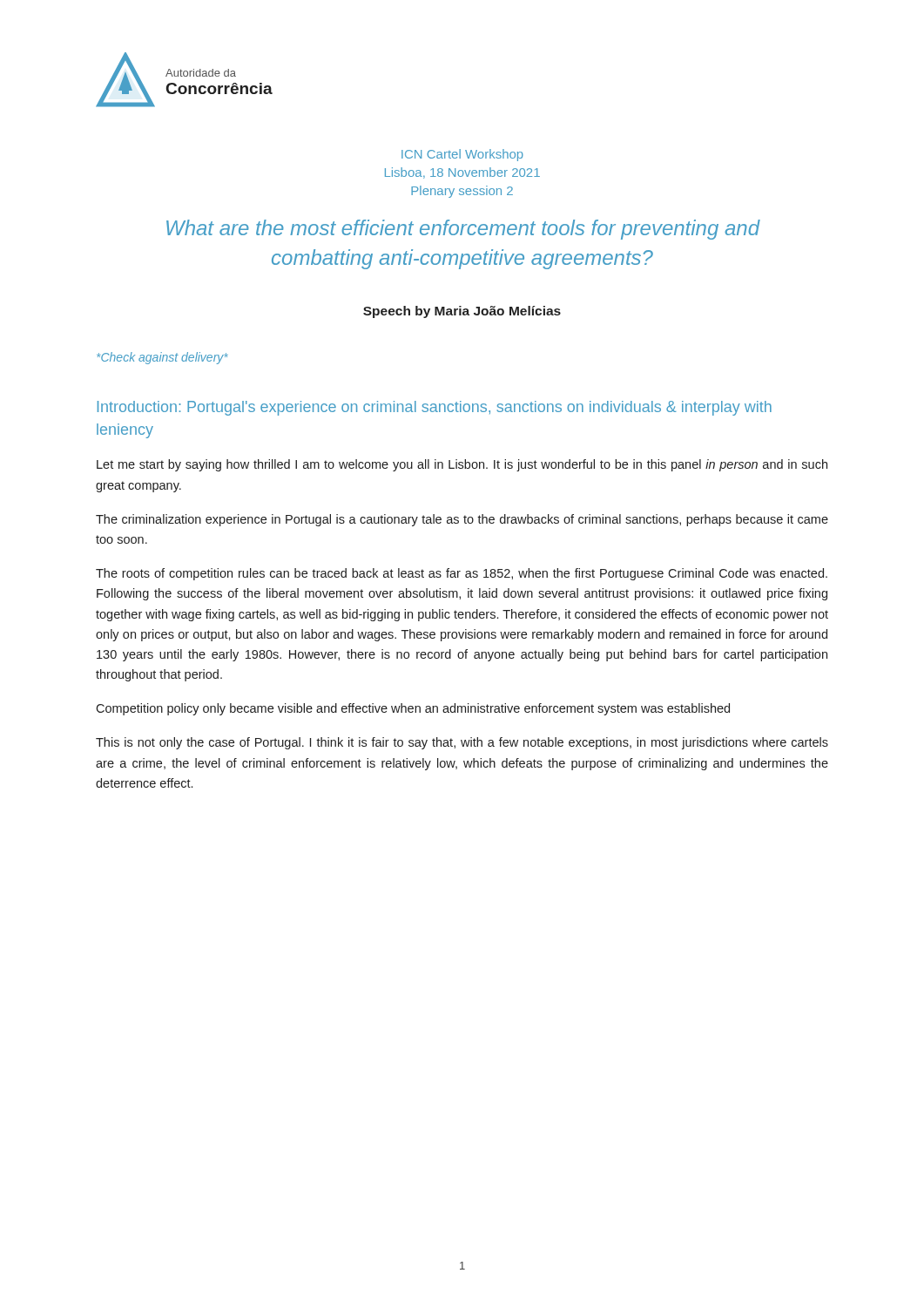Where does it say "Speech by Maria João Melícias"?
The width and height of the screenshot is (924, 1307).
coord(462,311)
